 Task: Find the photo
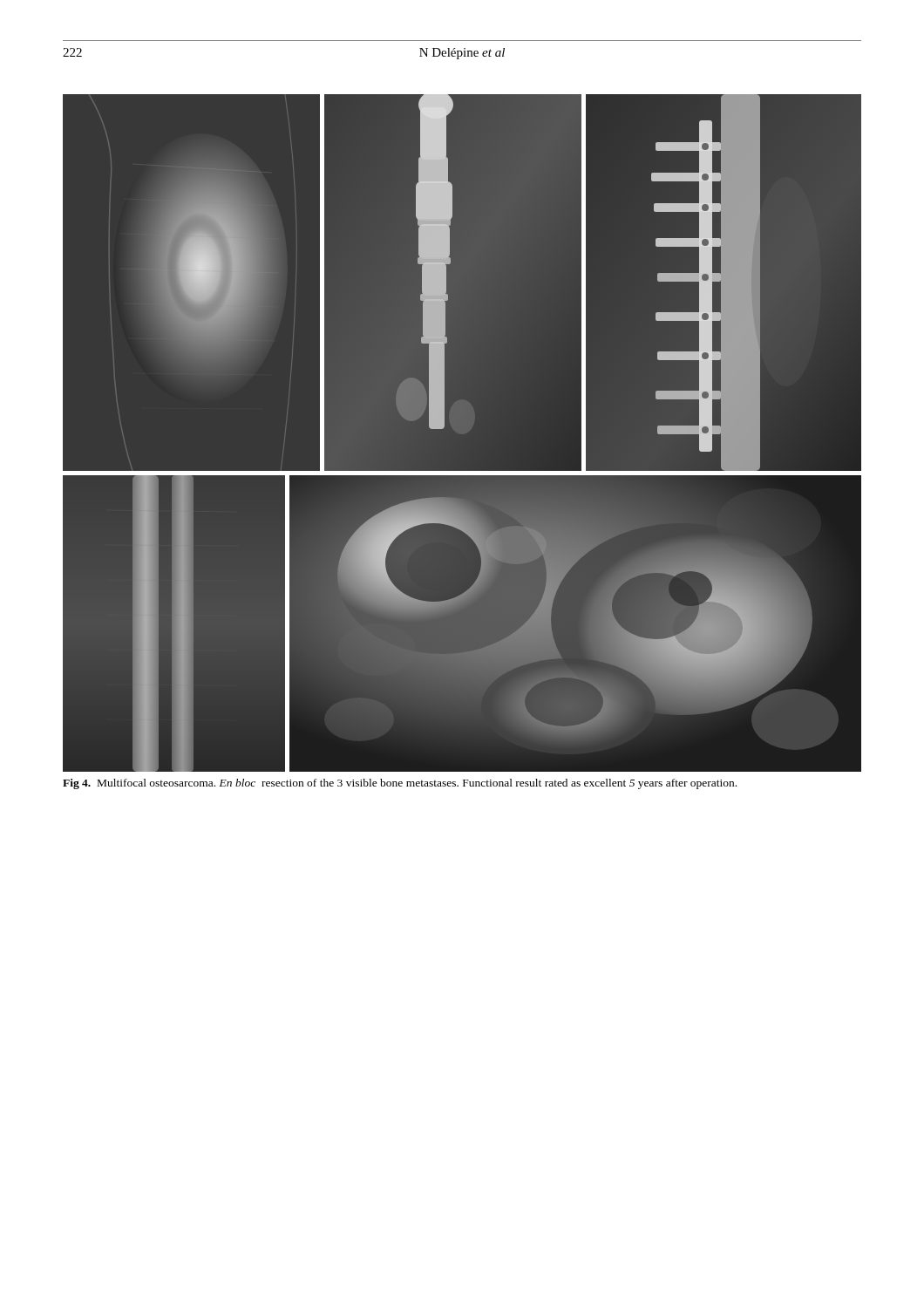pos(462,433)
